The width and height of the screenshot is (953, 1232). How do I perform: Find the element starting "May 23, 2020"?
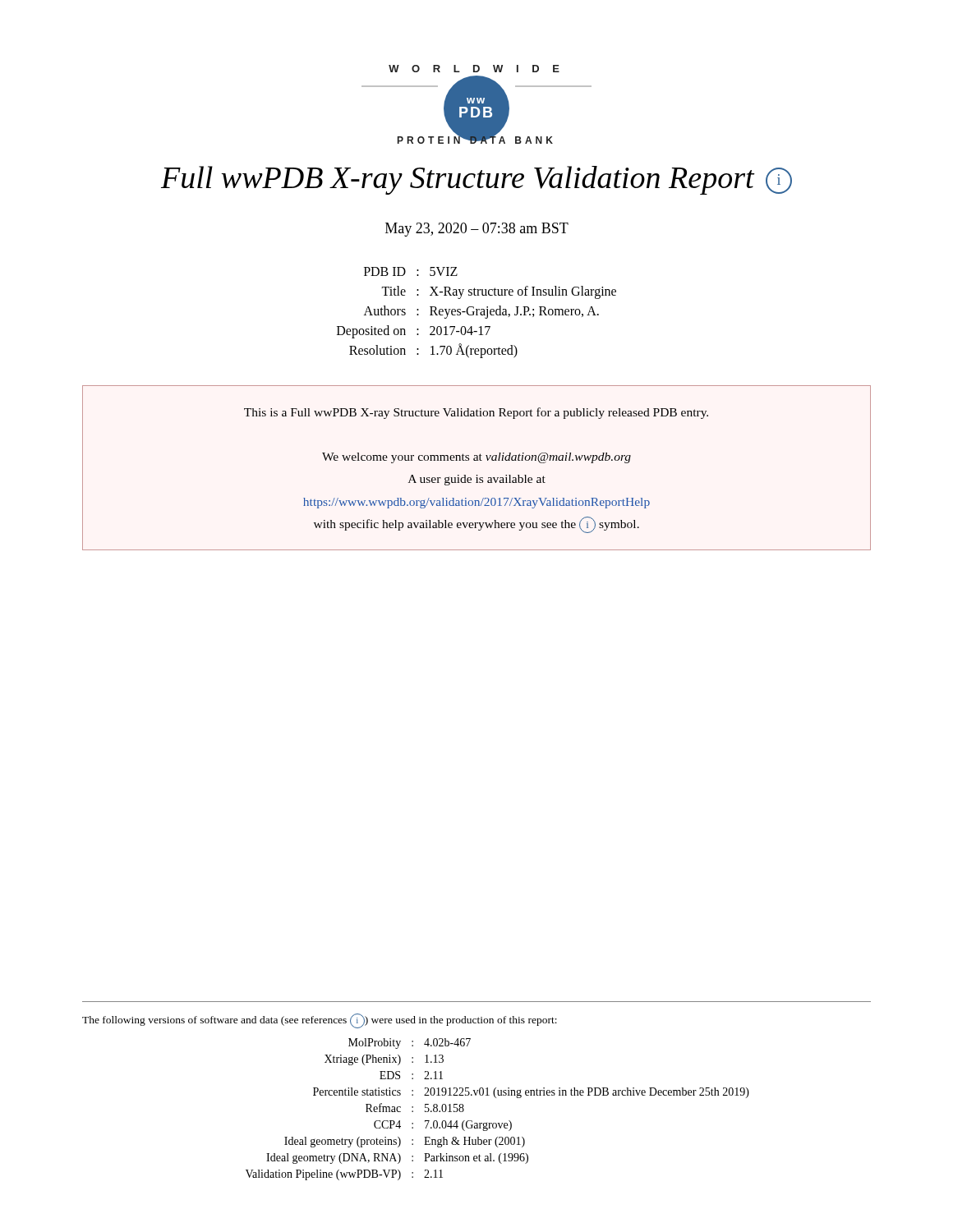476,228
